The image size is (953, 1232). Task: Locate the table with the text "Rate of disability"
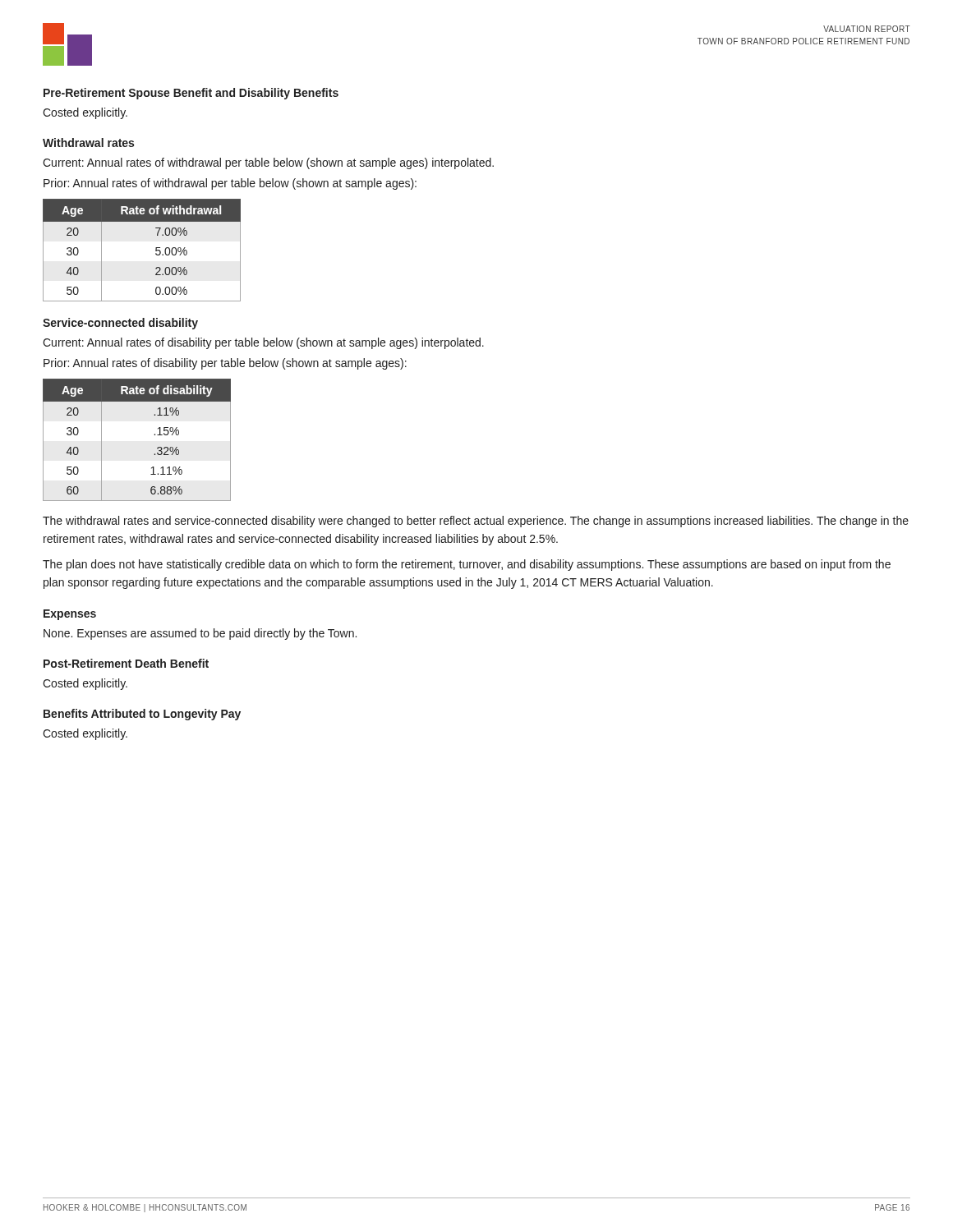click(476, 440)
